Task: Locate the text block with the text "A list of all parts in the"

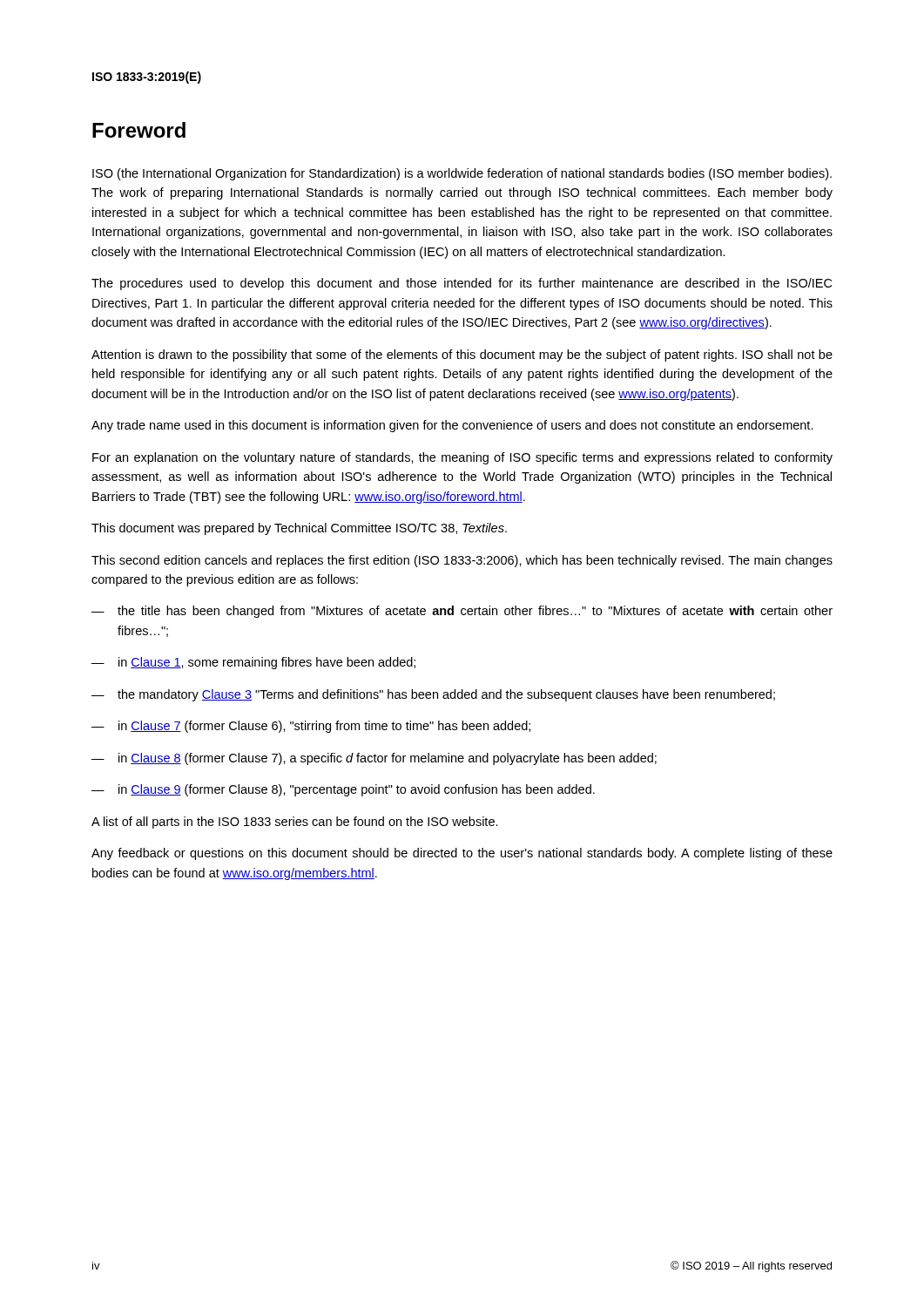Action: pyautogui.click(x=462, y=822)
